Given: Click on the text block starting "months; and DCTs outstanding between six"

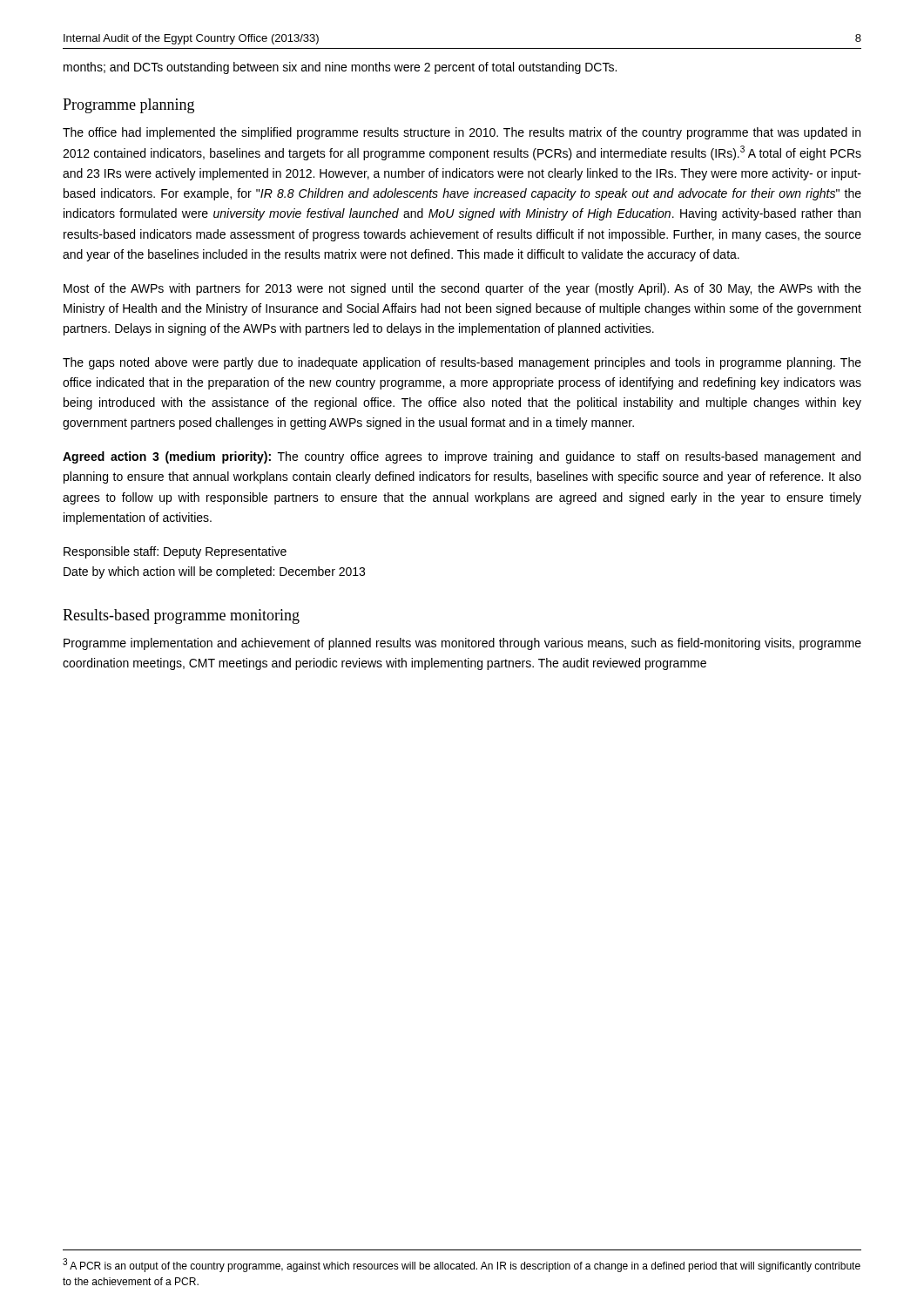Looking at the screenshot, I should (x=340, y=67).
